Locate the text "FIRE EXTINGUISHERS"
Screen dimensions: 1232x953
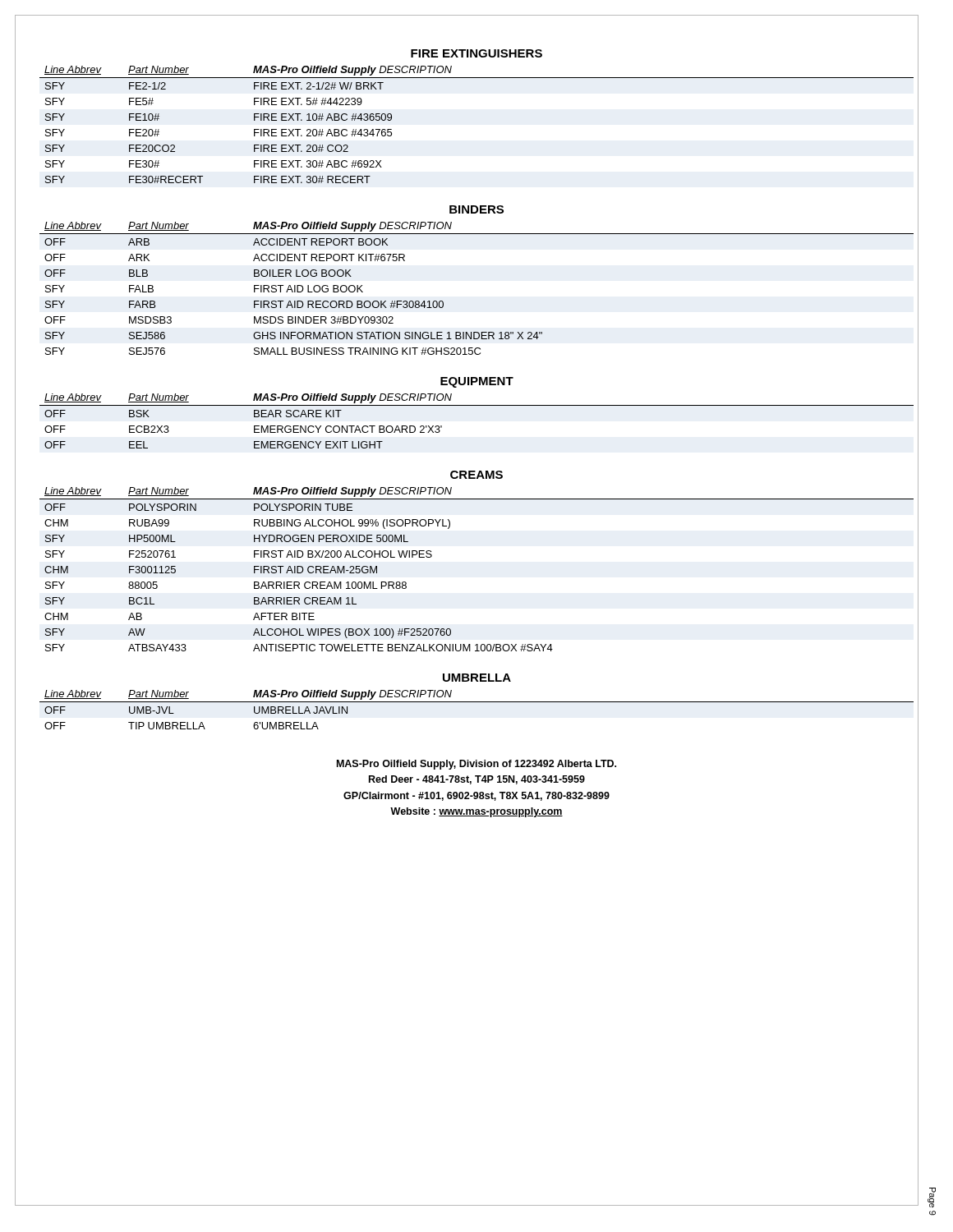[476, 53]
